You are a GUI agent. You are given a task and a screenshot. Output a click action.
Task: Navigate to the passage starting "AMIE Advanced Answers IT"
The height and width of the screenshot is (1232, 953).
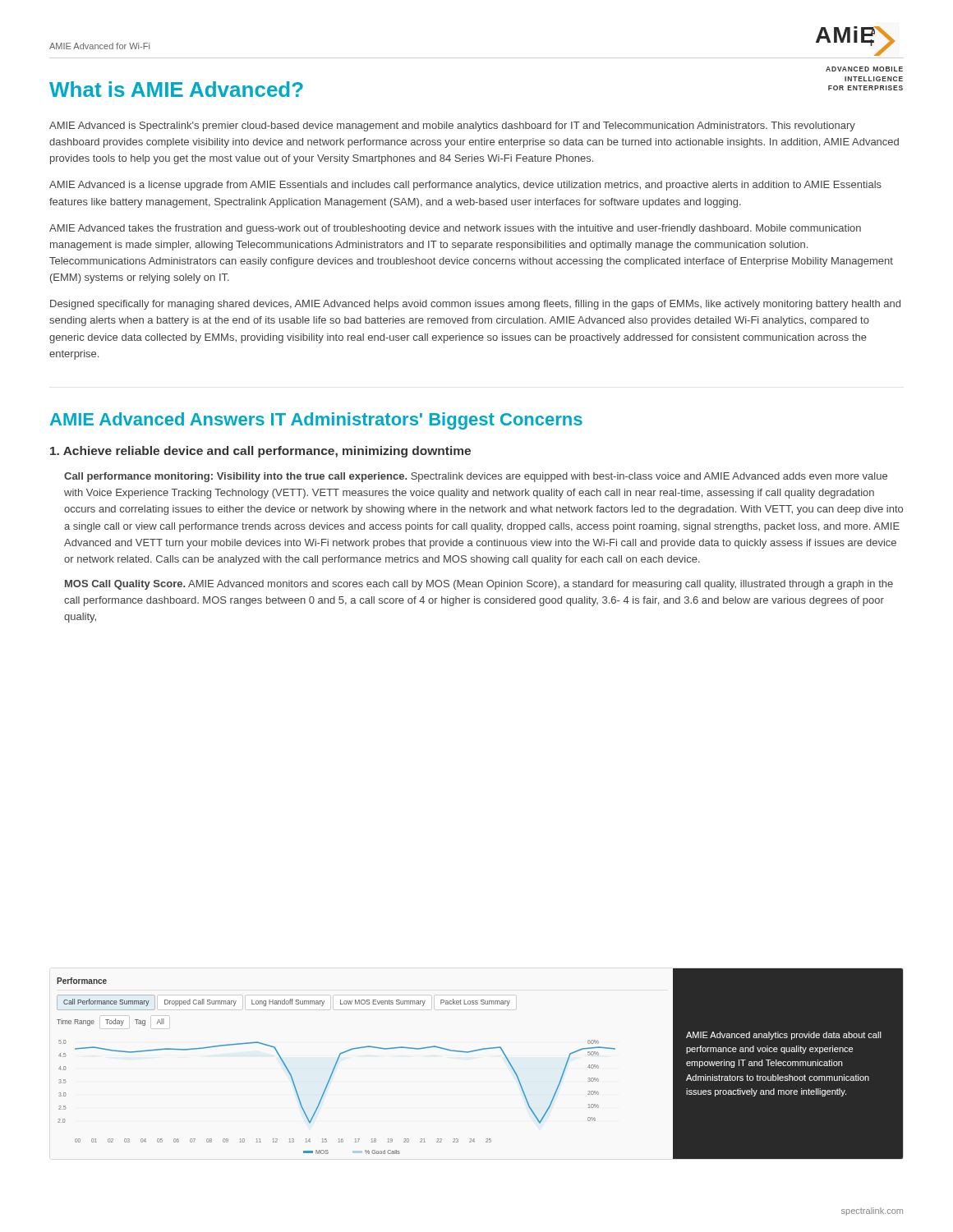click(316, 419)
